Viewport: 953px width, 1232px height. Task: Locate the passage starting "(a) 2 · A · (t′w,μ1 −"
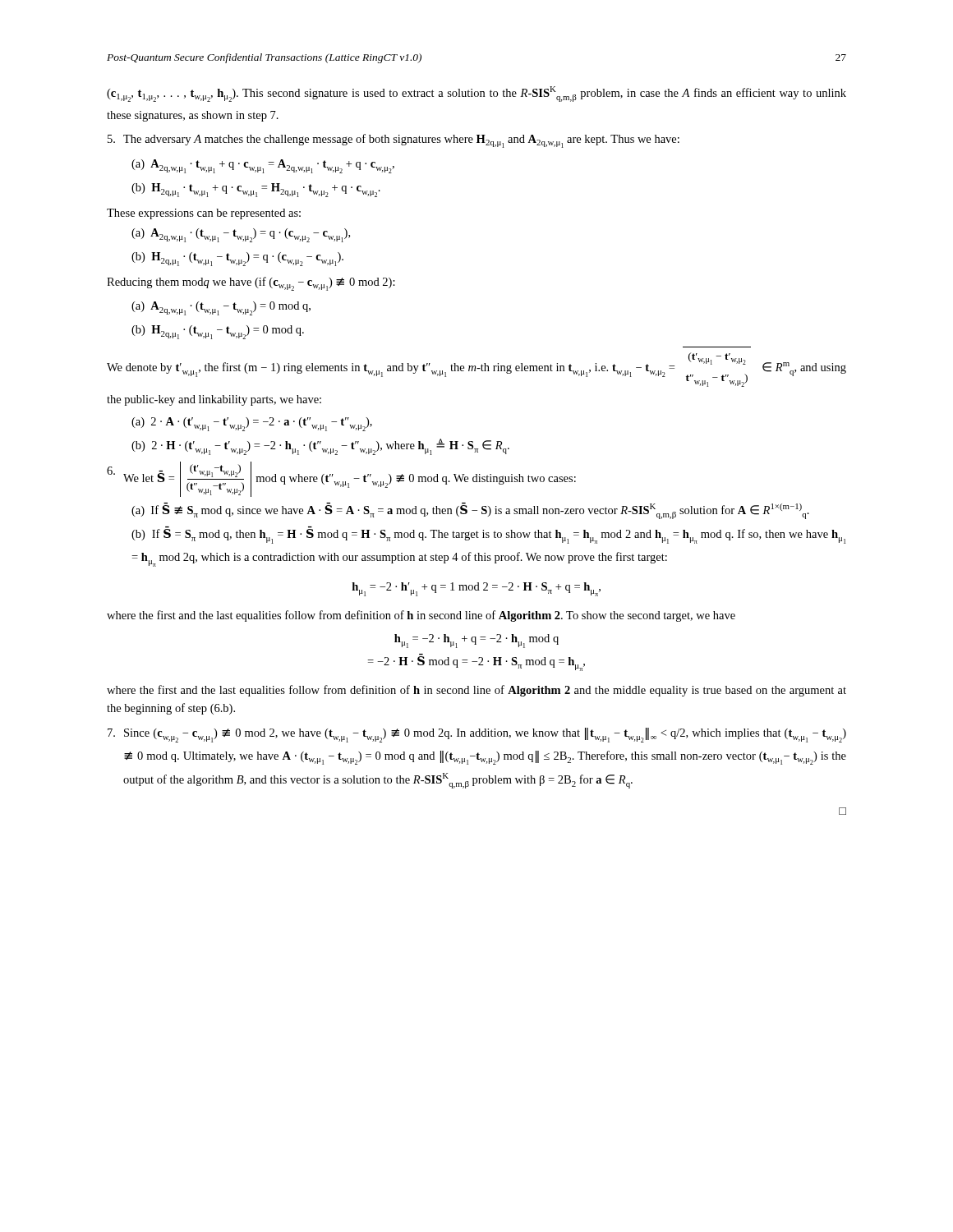[252, 424]
